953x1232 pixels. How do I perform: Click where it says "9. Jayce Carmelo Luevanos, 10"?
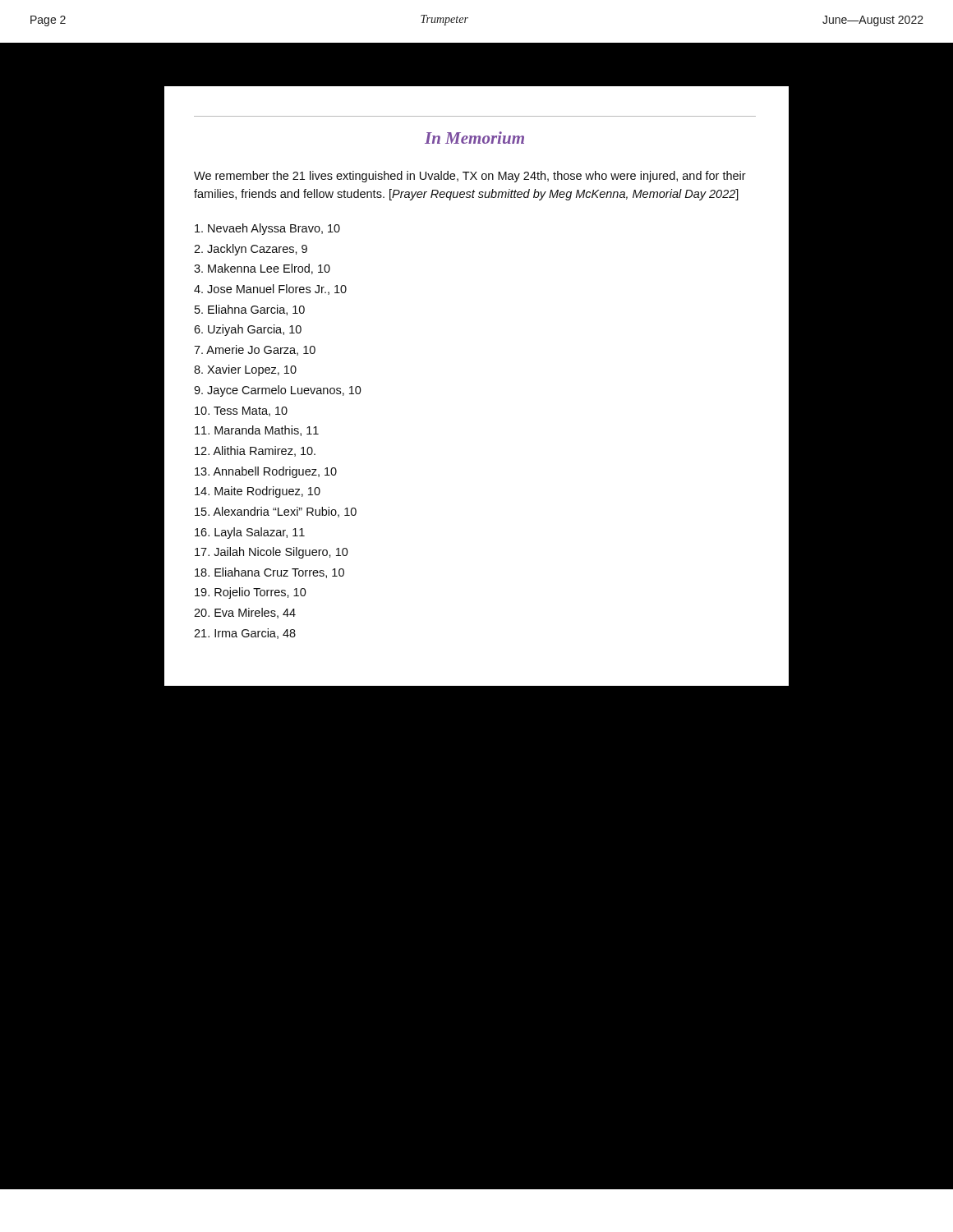click(x=278, y=390)
